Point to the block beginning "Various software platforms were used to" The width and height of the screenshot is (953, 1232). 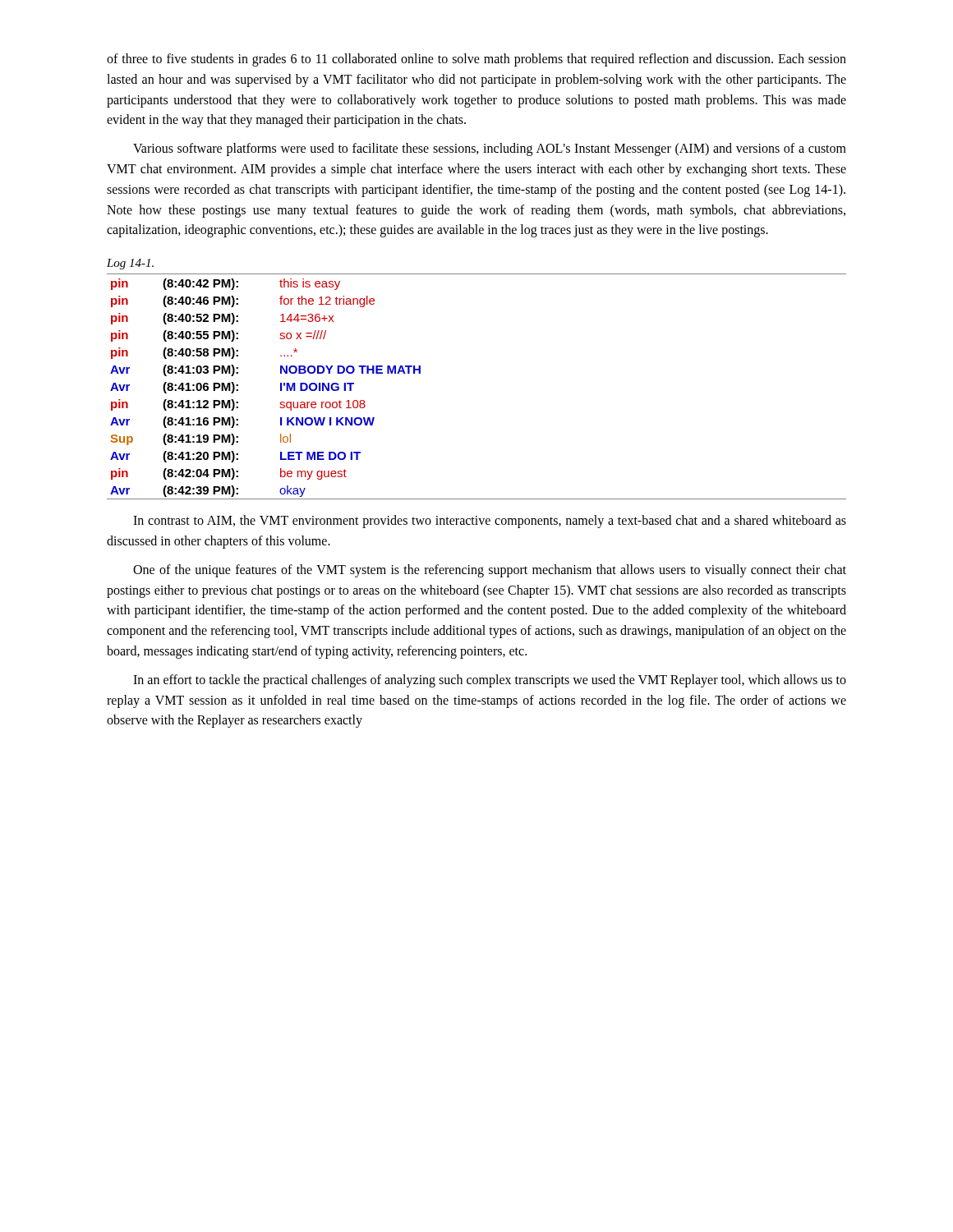point(476,190)
